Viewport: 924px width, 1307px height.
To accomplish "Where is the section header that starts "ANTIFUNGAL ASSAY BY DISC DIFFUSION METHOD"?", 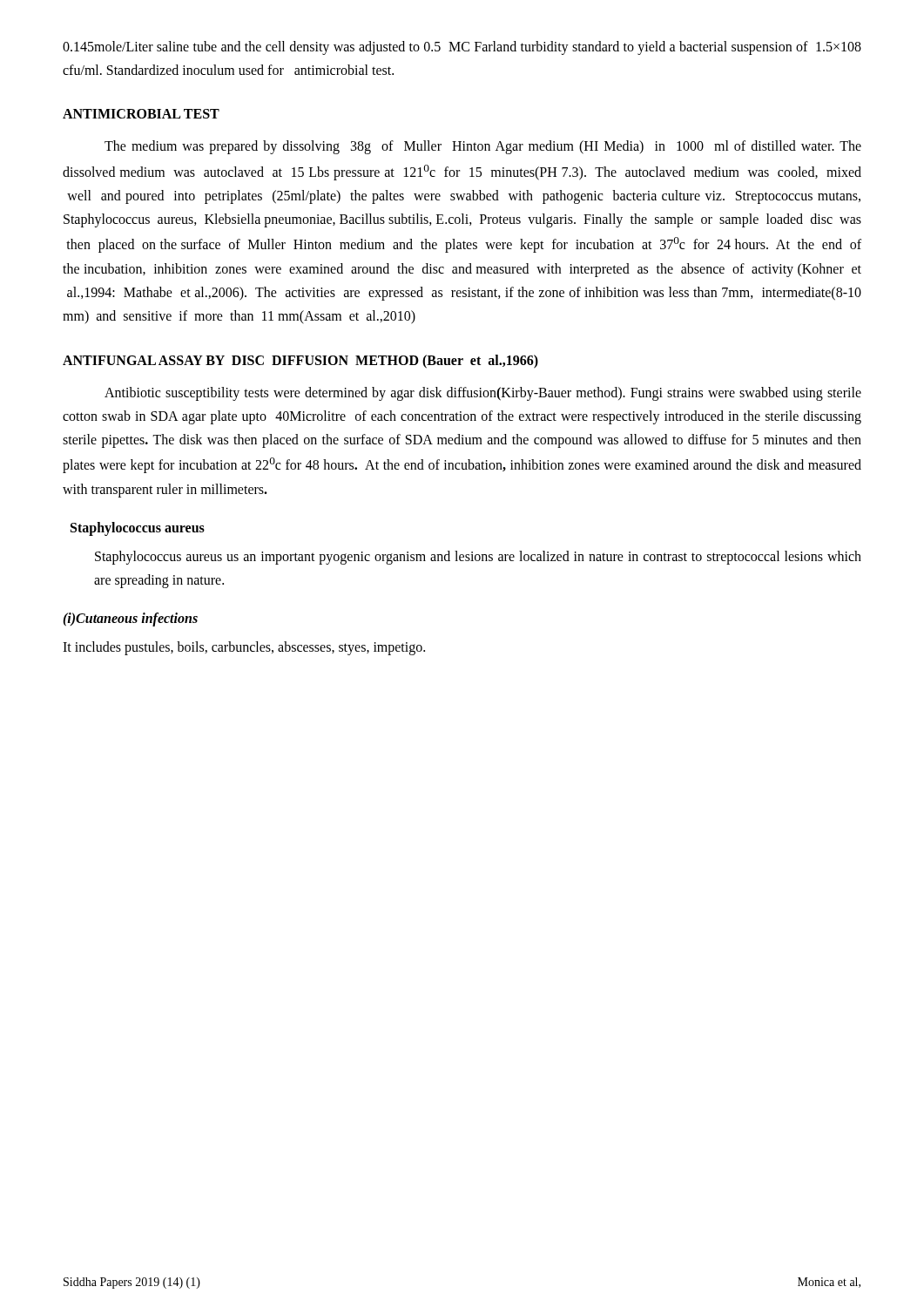I will (x=462, y=360).
